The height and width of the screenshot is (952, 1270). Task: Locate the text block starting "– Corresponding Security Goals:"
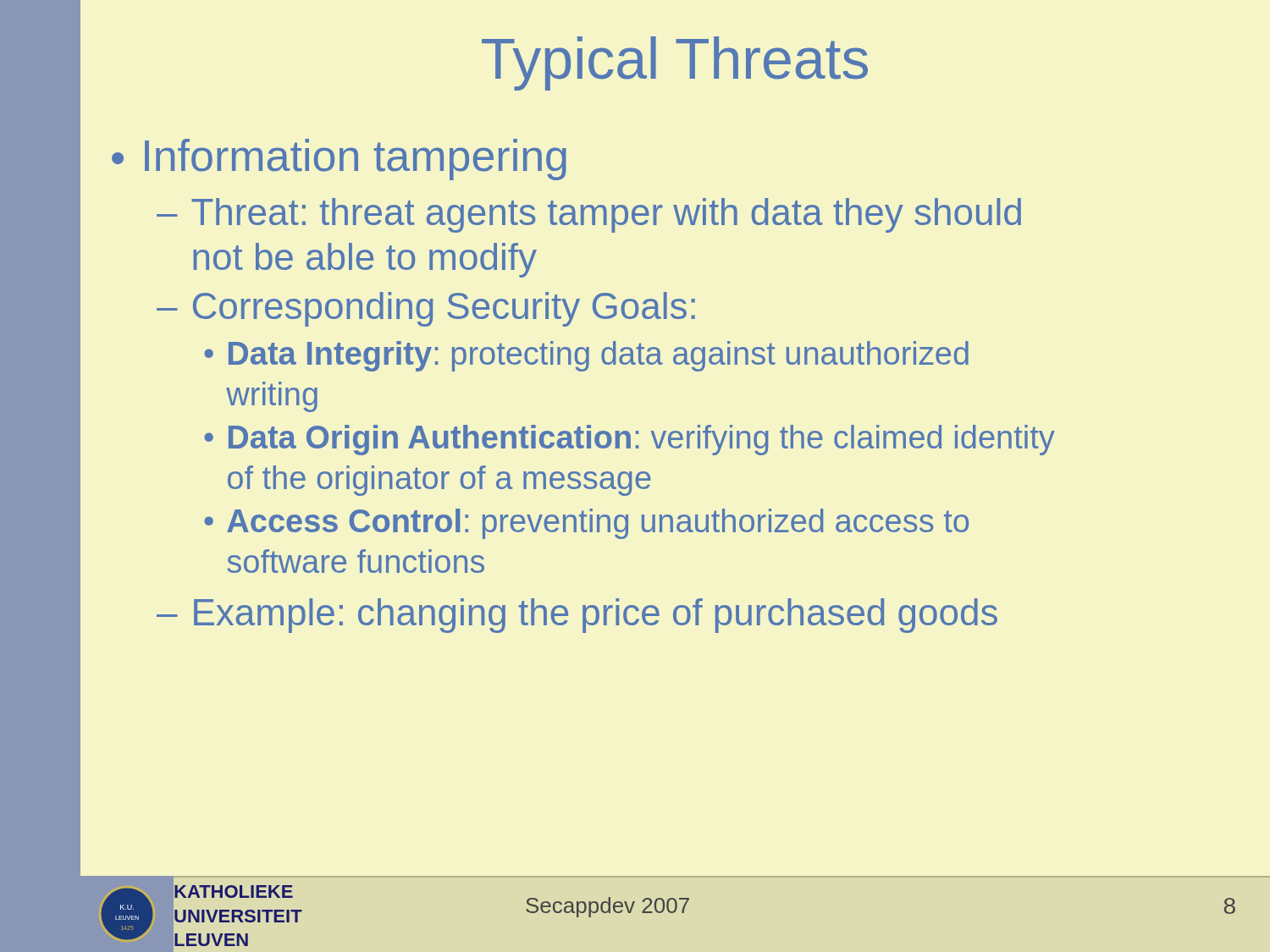pos(427,307)
